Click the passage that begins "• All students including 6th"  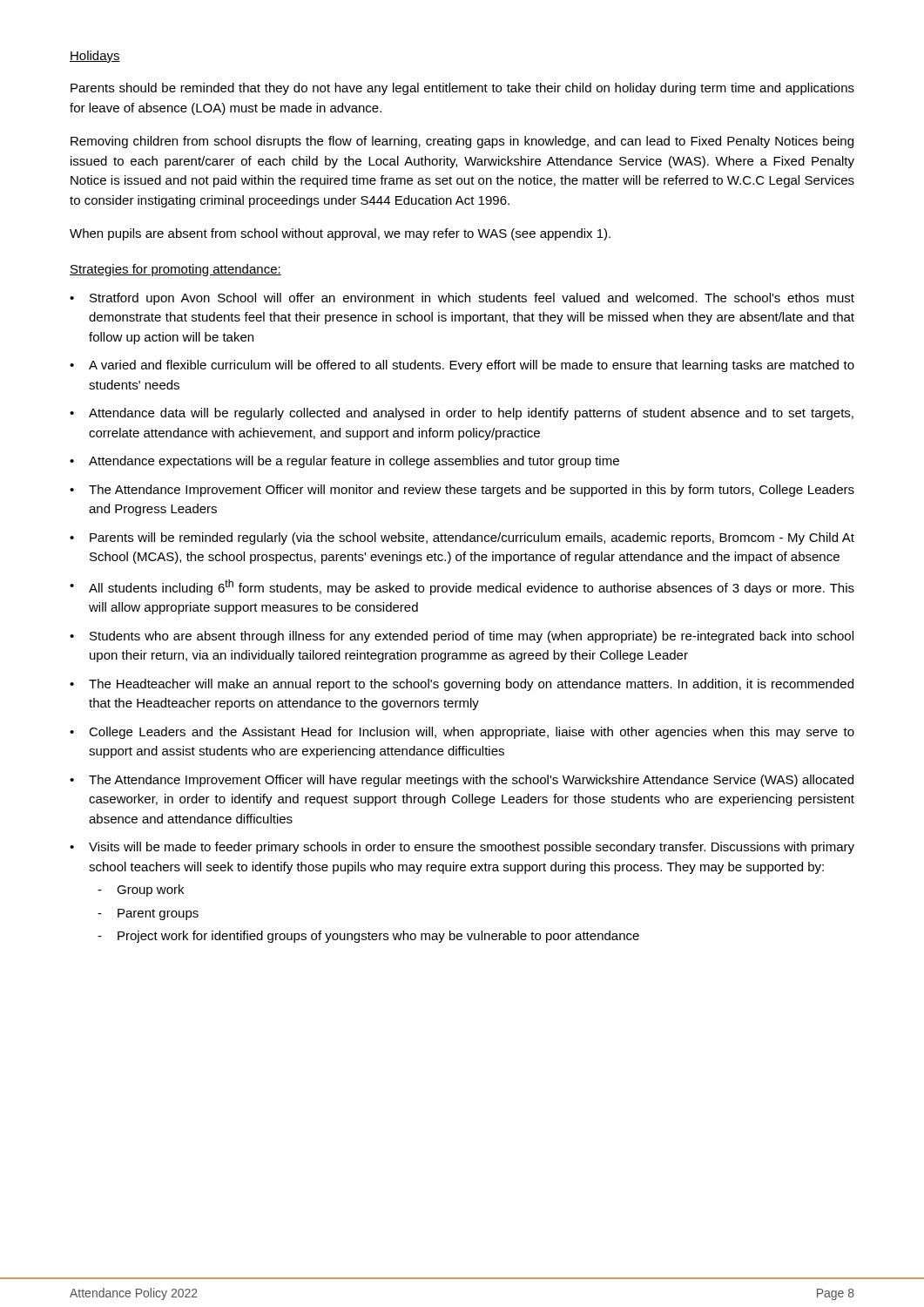click(462, 596)
